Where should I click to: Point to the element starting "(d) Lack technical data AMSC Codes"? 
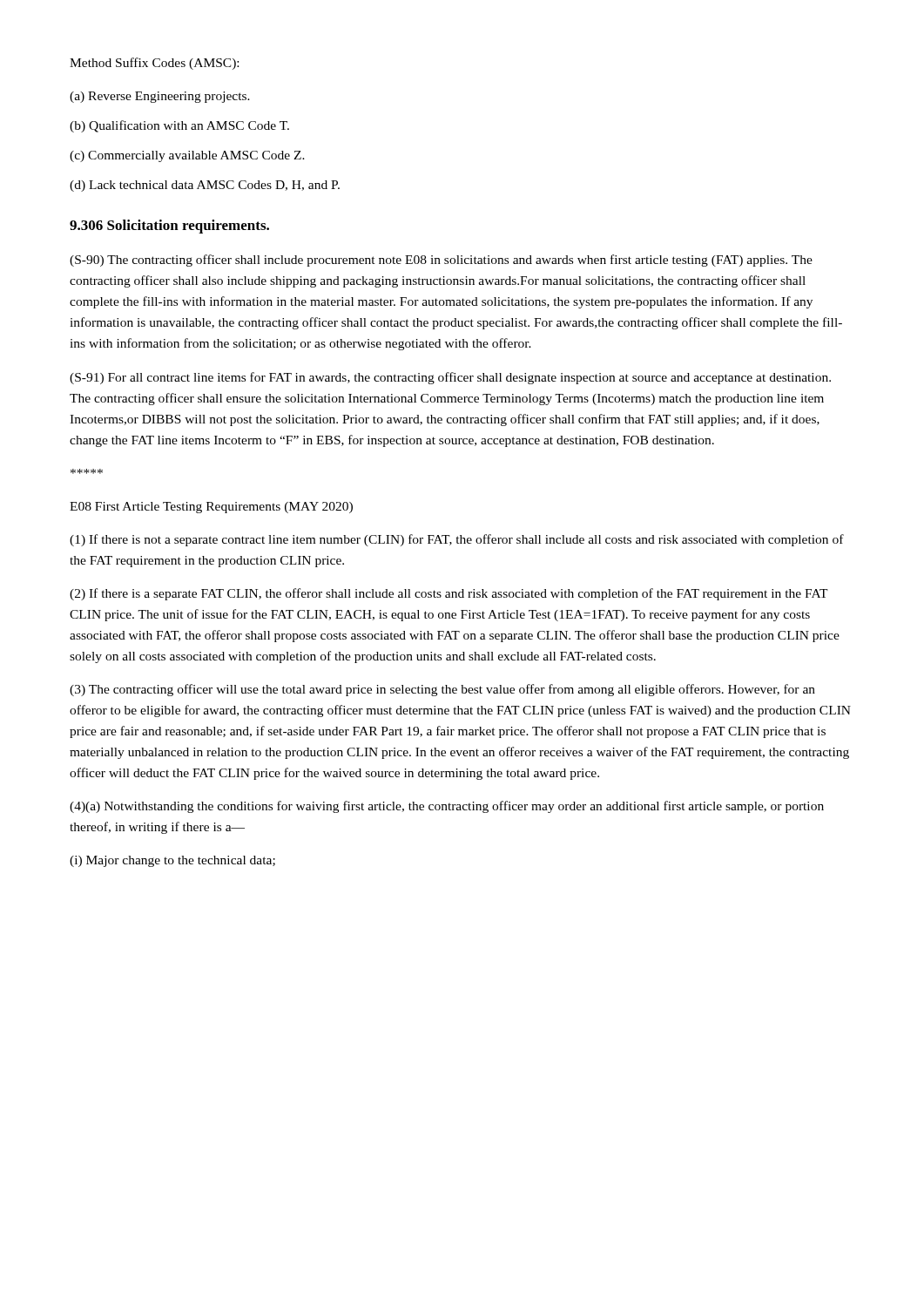tap(205, 184)
